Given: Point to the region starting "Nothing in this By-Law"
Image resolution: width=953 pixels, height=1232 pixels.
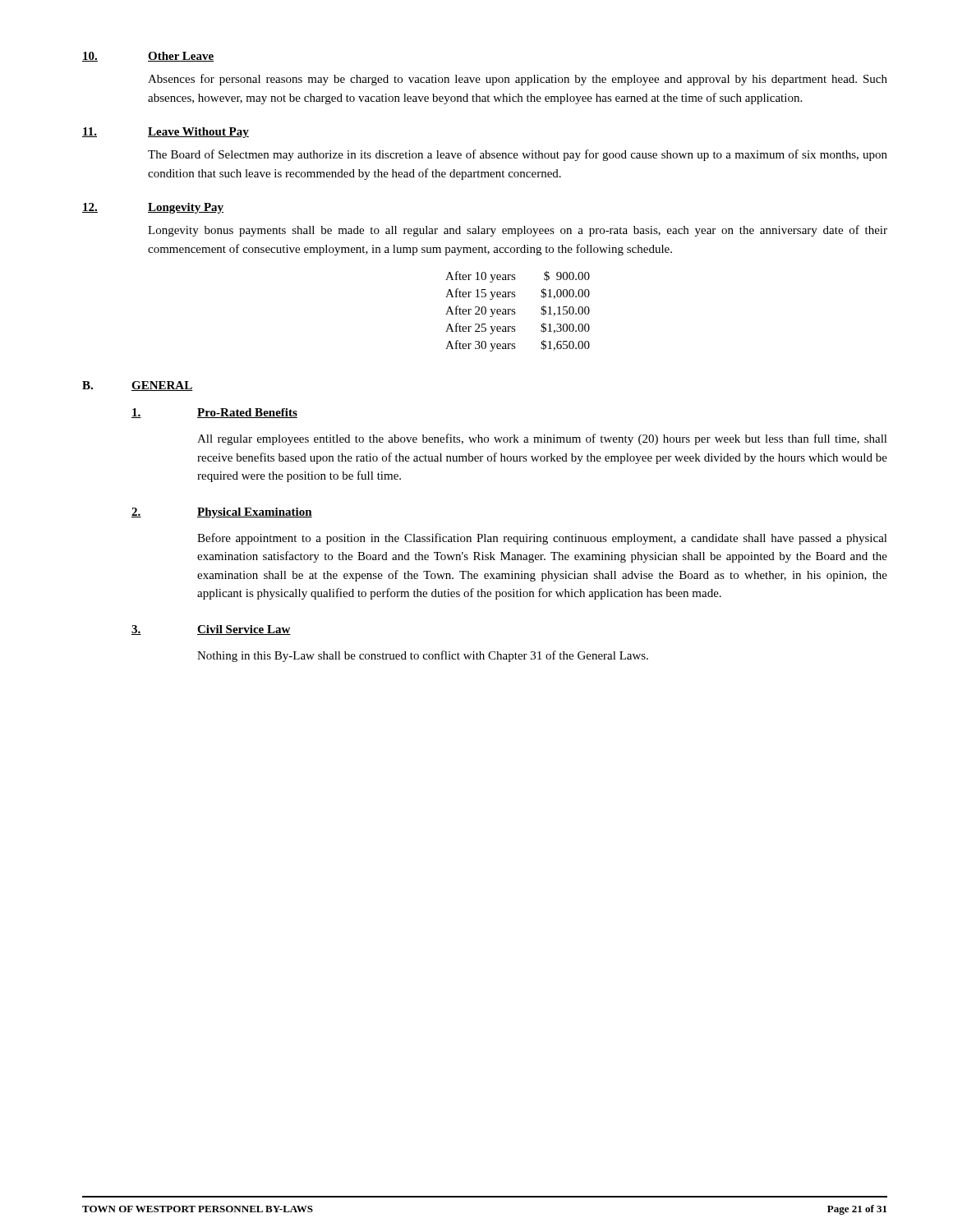Looking at the screenshot, I should click(542, 655).
